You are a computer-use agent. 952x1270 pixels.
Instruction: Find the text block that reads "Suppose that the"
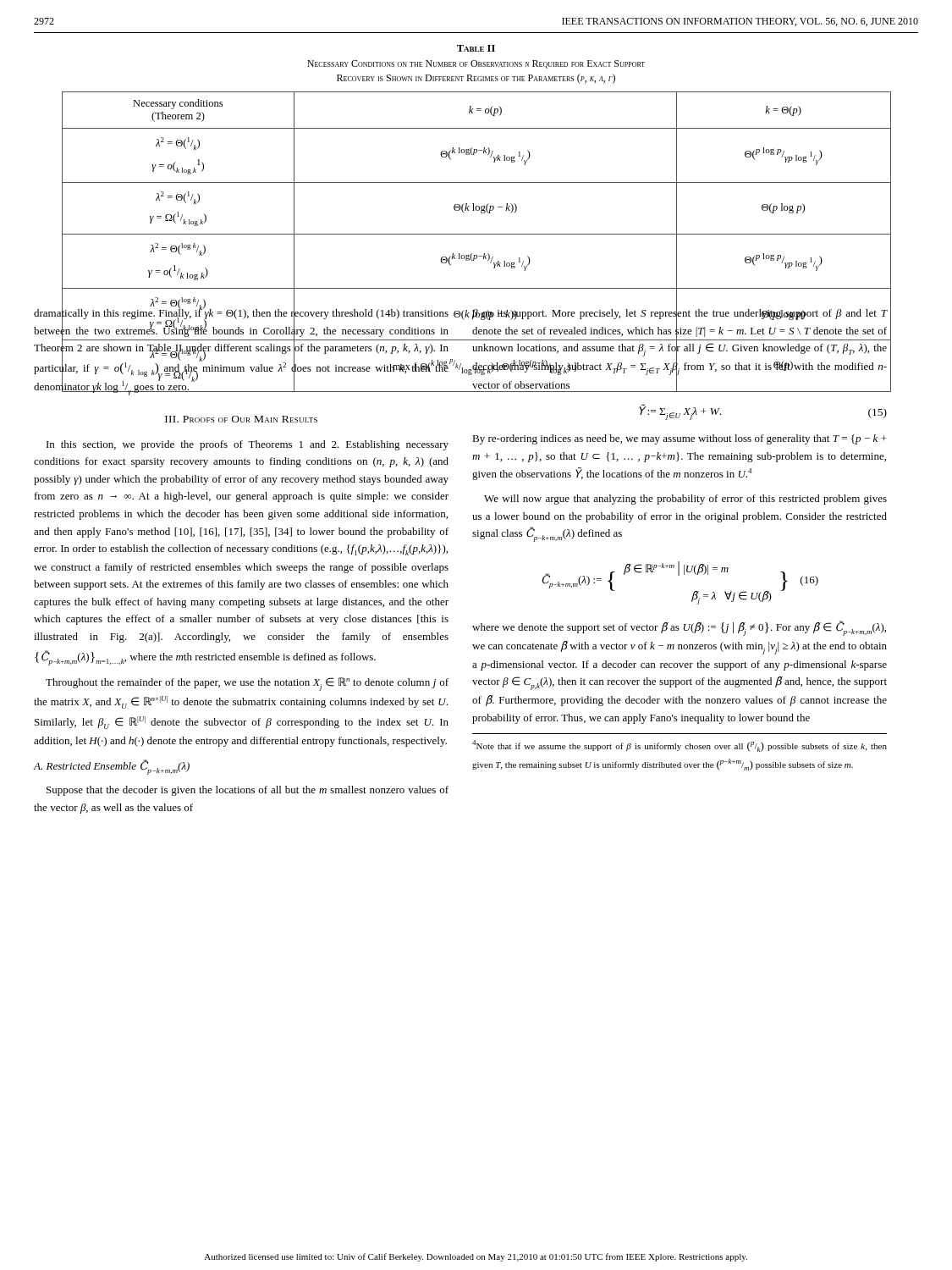pyautogui.click(x=241, y=799)
